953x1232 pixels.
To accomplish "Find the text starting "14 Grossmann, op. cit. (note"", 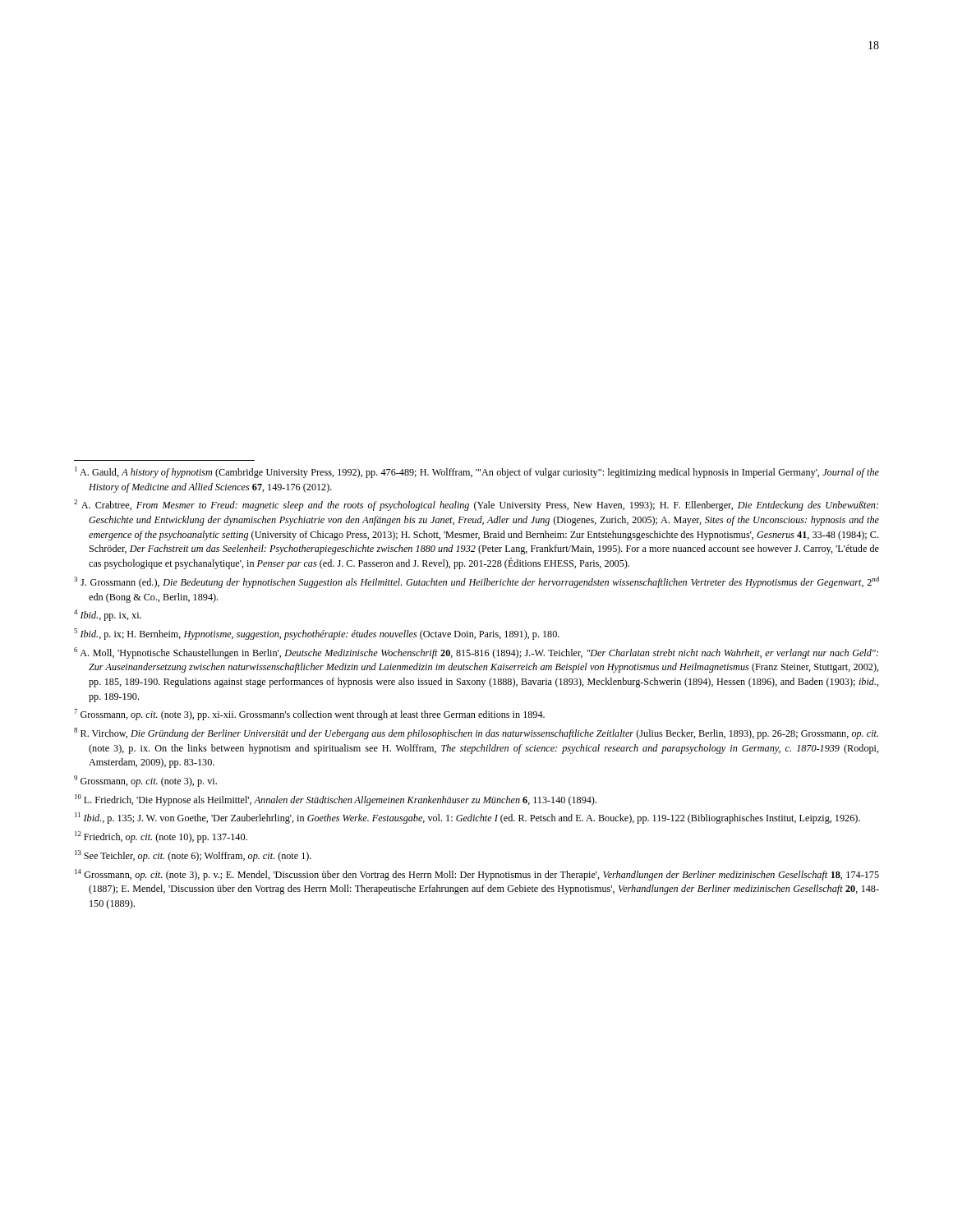I will [476, 888].
